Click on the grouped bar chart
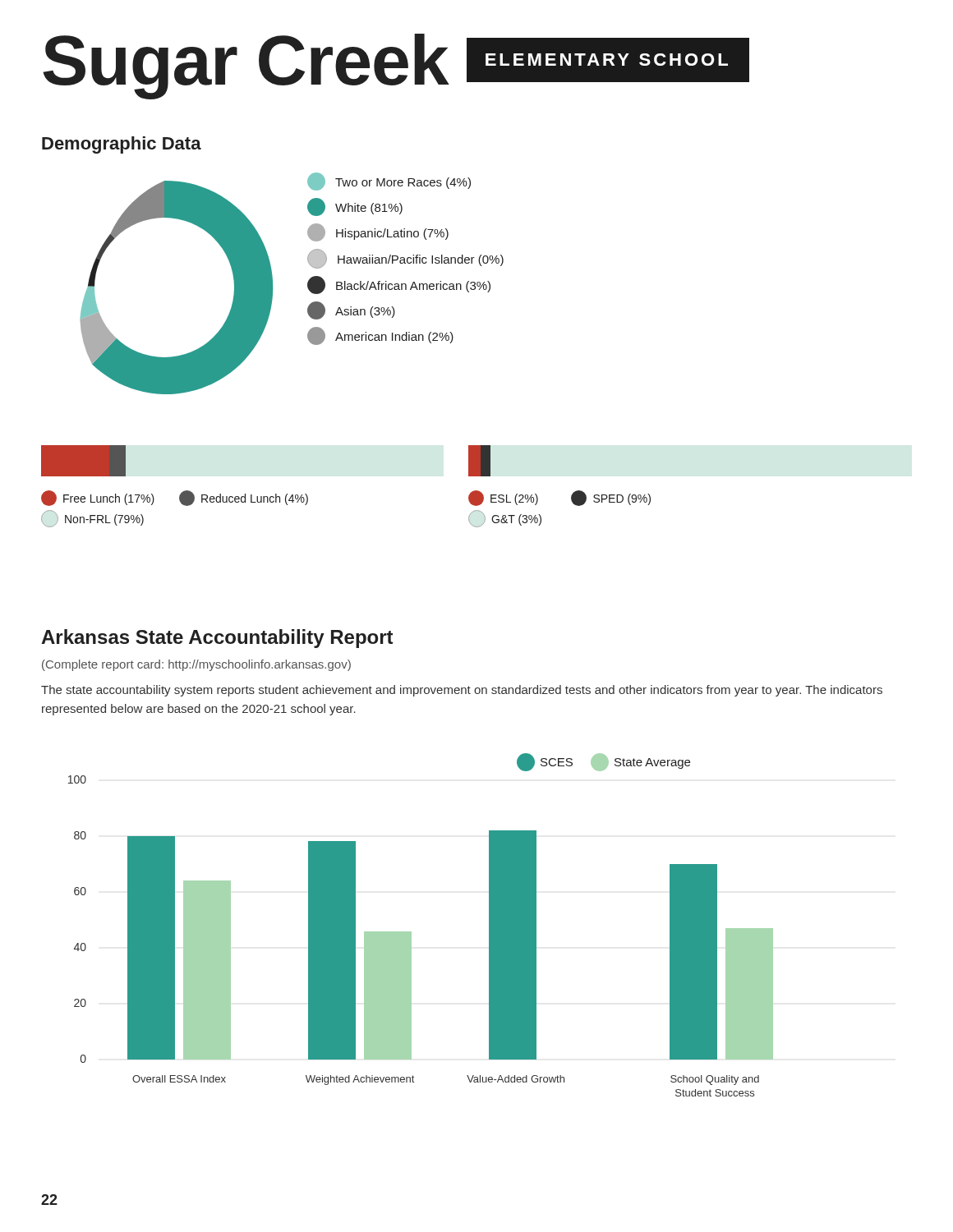This screenshot has width=953, height=1232. (x=476, y=928)
